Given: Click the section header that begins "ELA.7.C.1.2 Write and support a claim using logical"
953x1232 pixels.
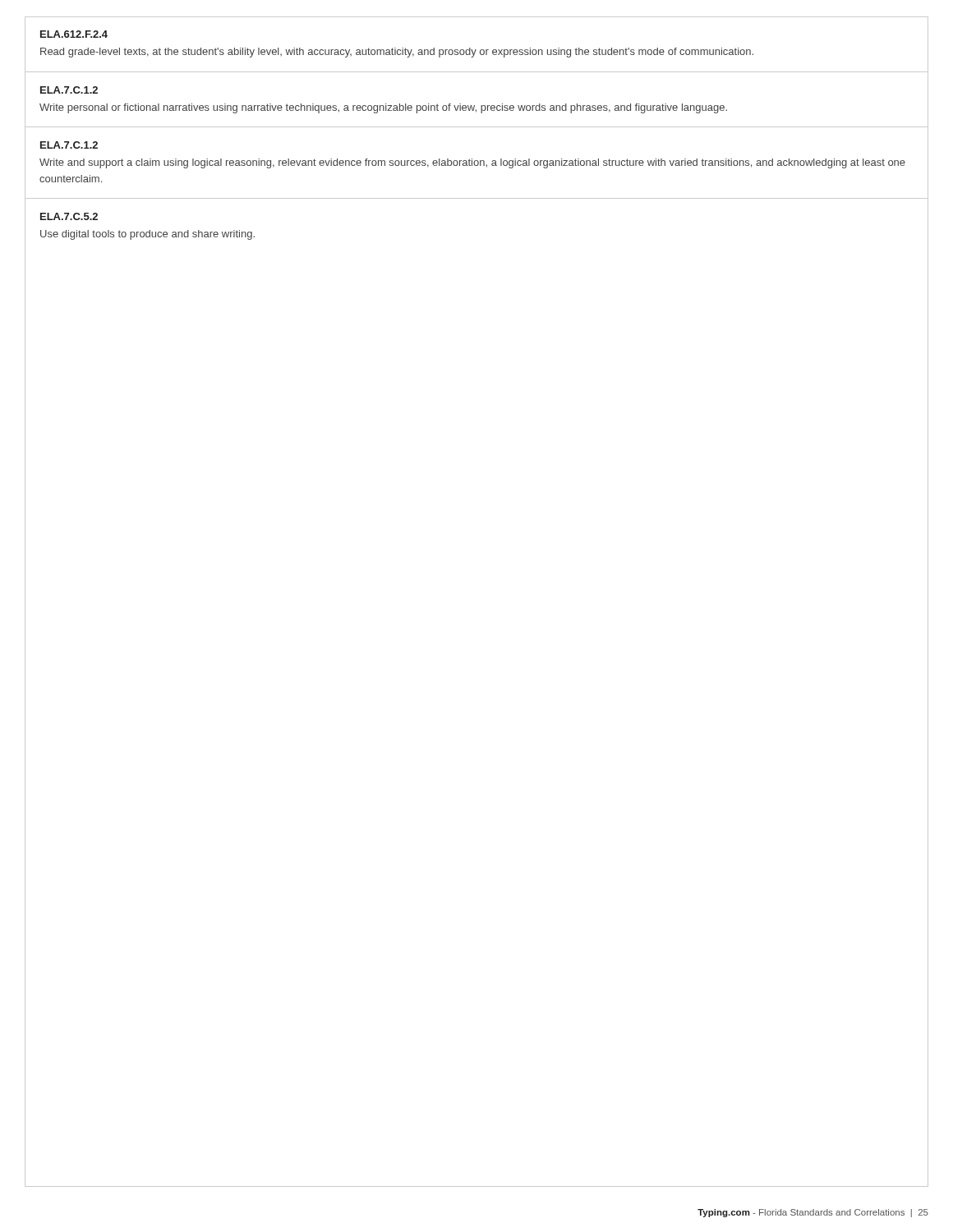Looking at the screenshot, I should [x=476, y=163].
